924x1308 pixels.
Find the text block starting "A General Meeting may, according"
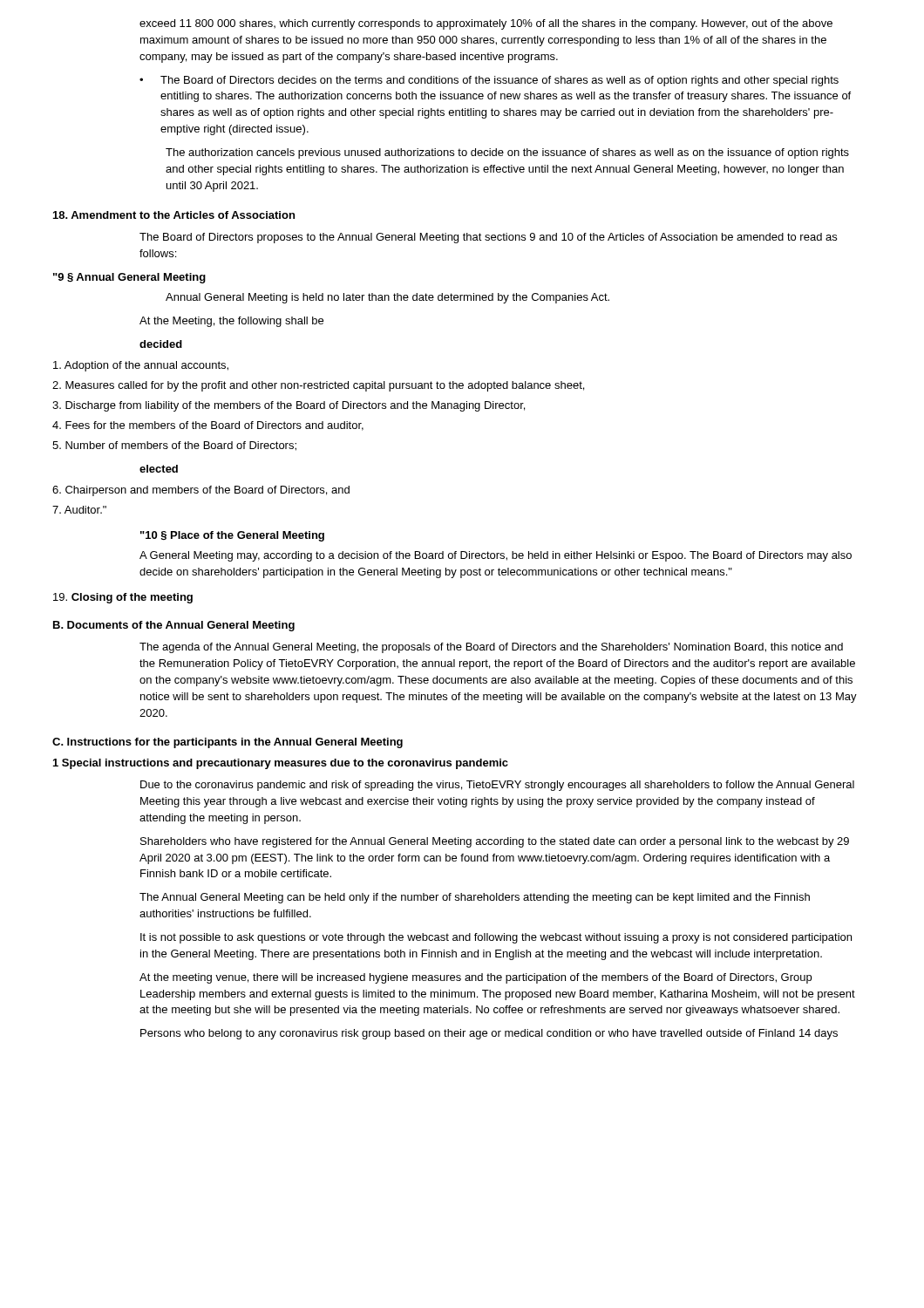(x=500, y=564)
